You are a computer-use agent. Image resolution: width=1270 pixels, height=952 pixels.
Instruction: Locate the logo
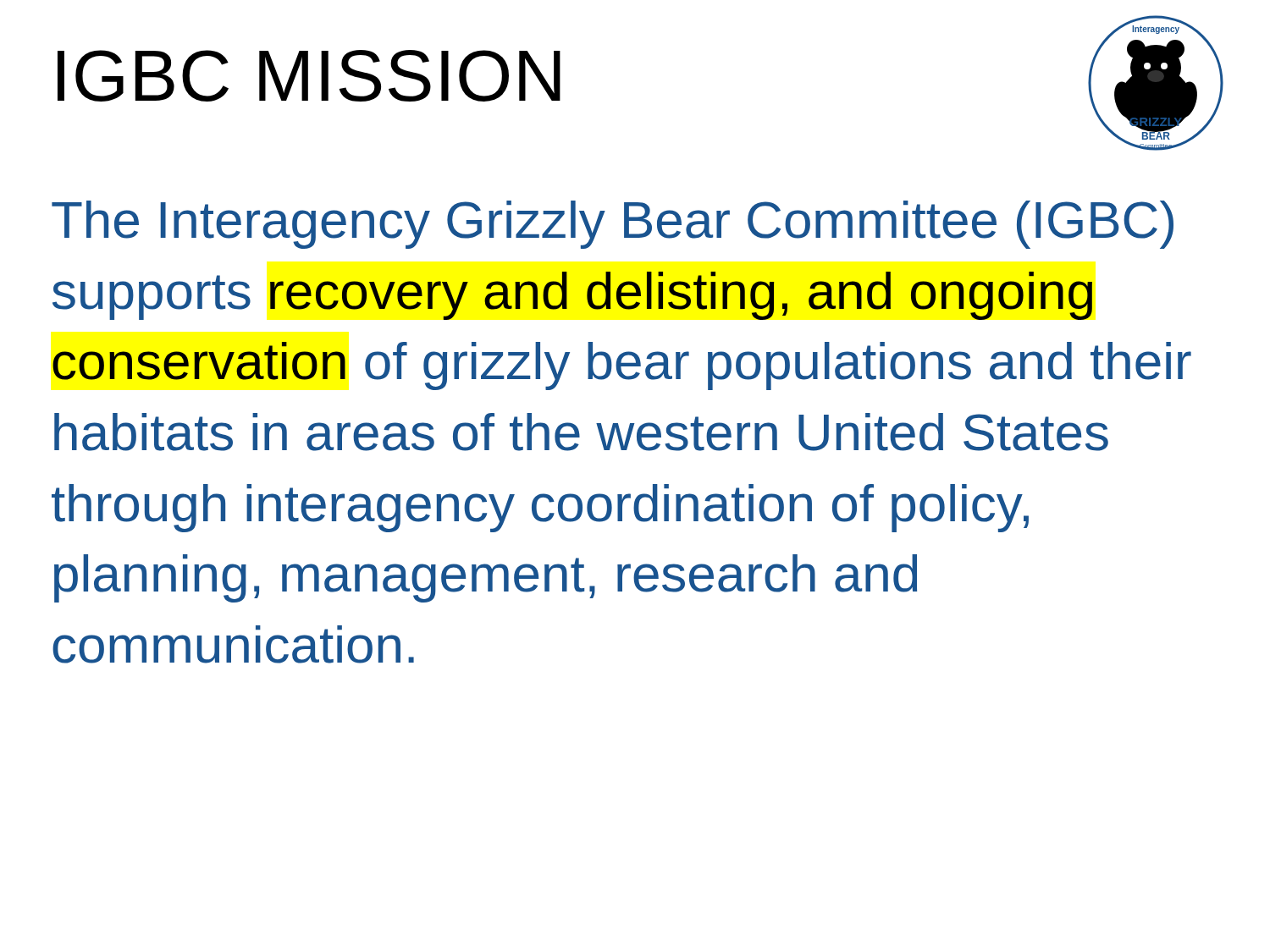coord(1156,83)
